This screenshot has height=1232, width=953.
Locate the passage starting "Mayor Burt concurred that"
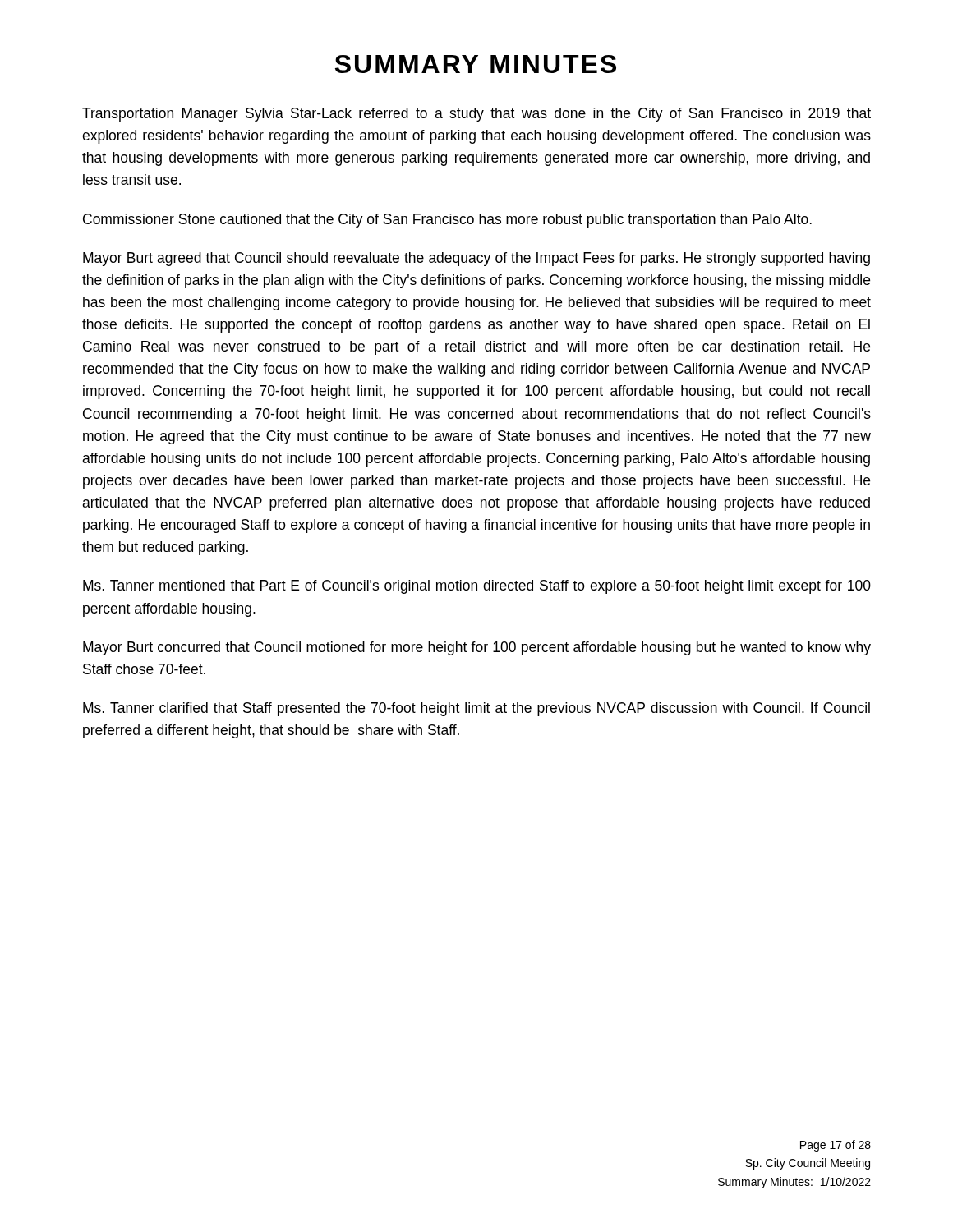476,658
